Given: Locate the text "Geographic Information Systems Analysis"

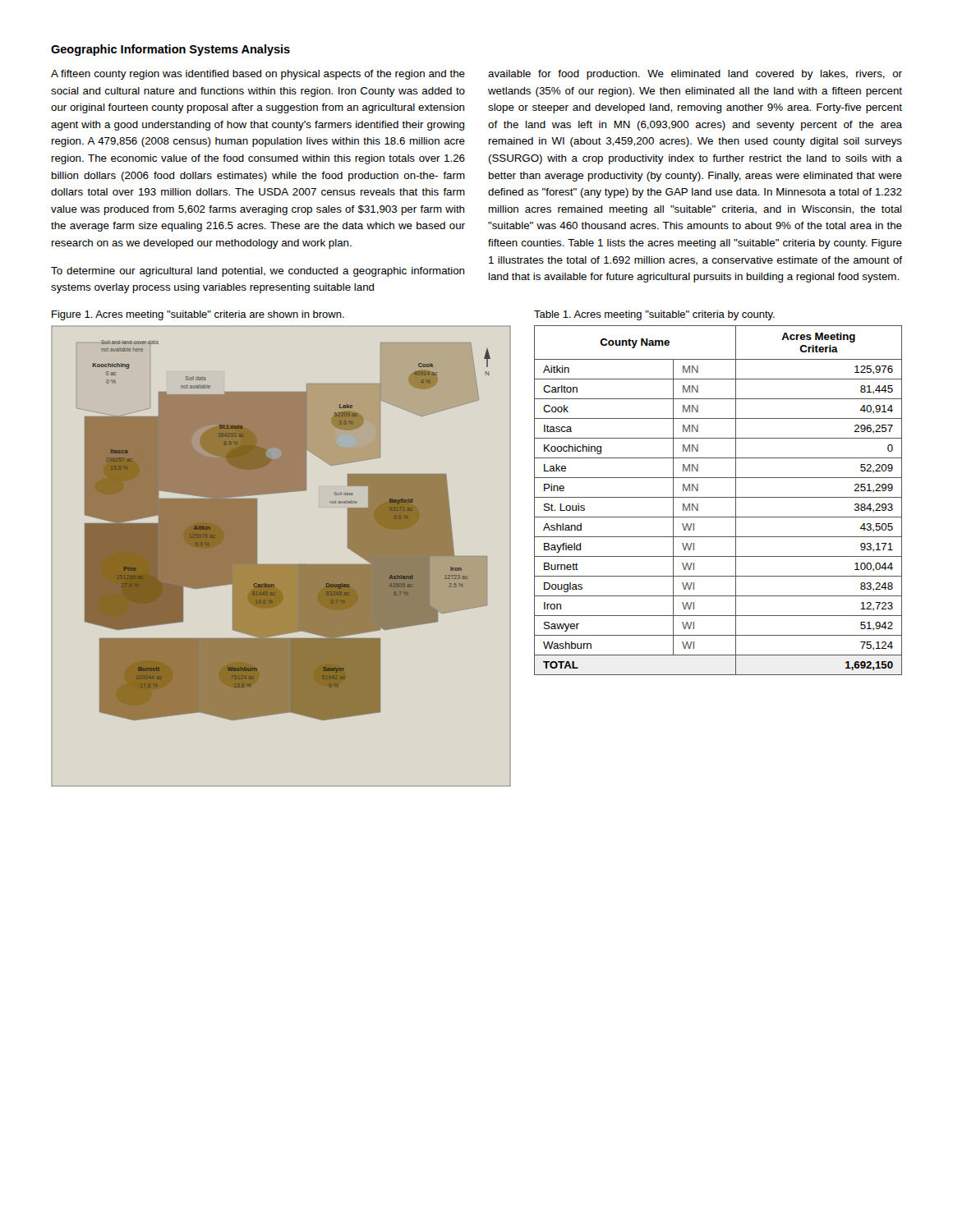Looking at the screenshot, I should (x=170, y=49).
